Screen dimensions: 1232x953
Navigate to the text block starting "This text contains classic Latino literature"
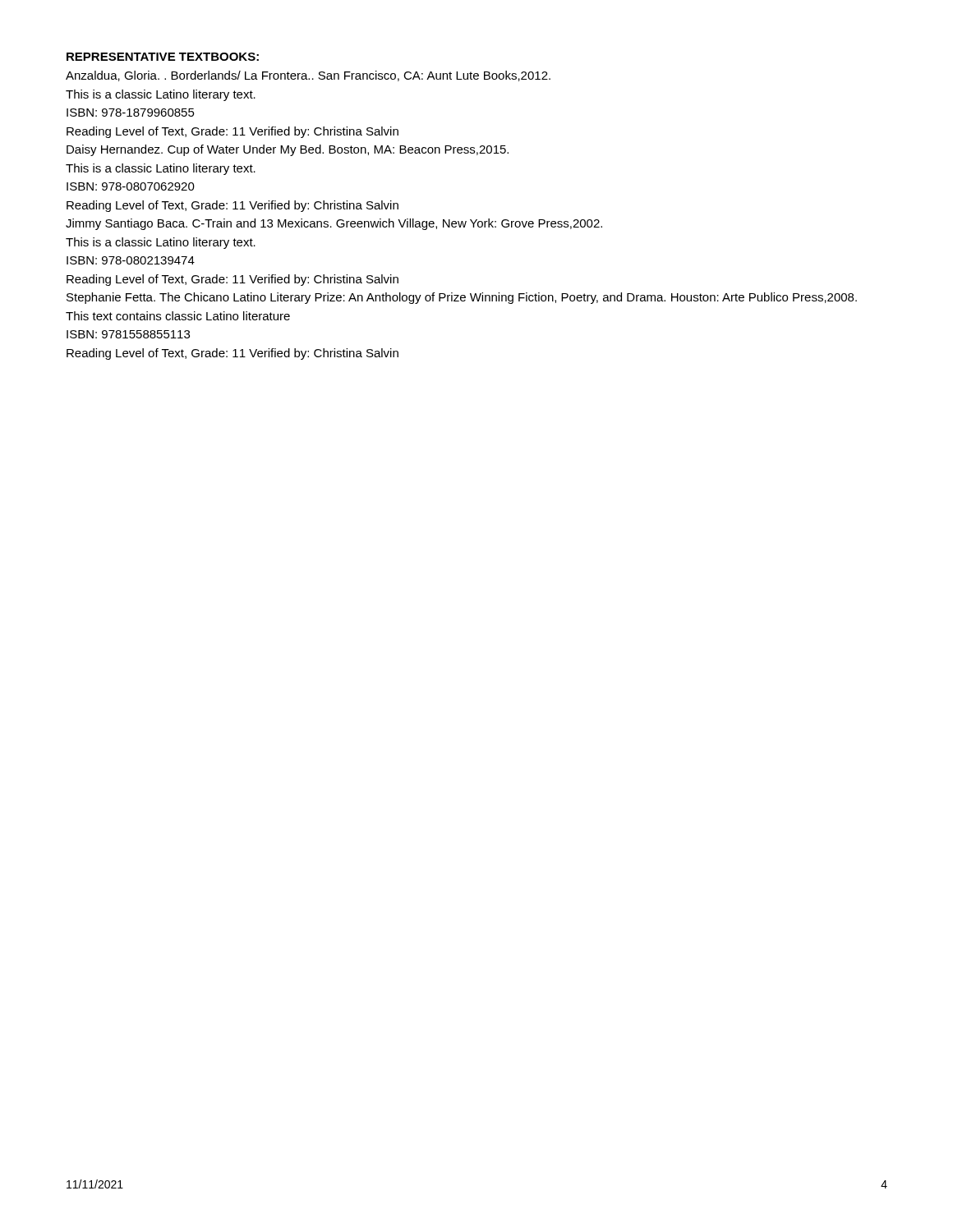pos(178,315)
